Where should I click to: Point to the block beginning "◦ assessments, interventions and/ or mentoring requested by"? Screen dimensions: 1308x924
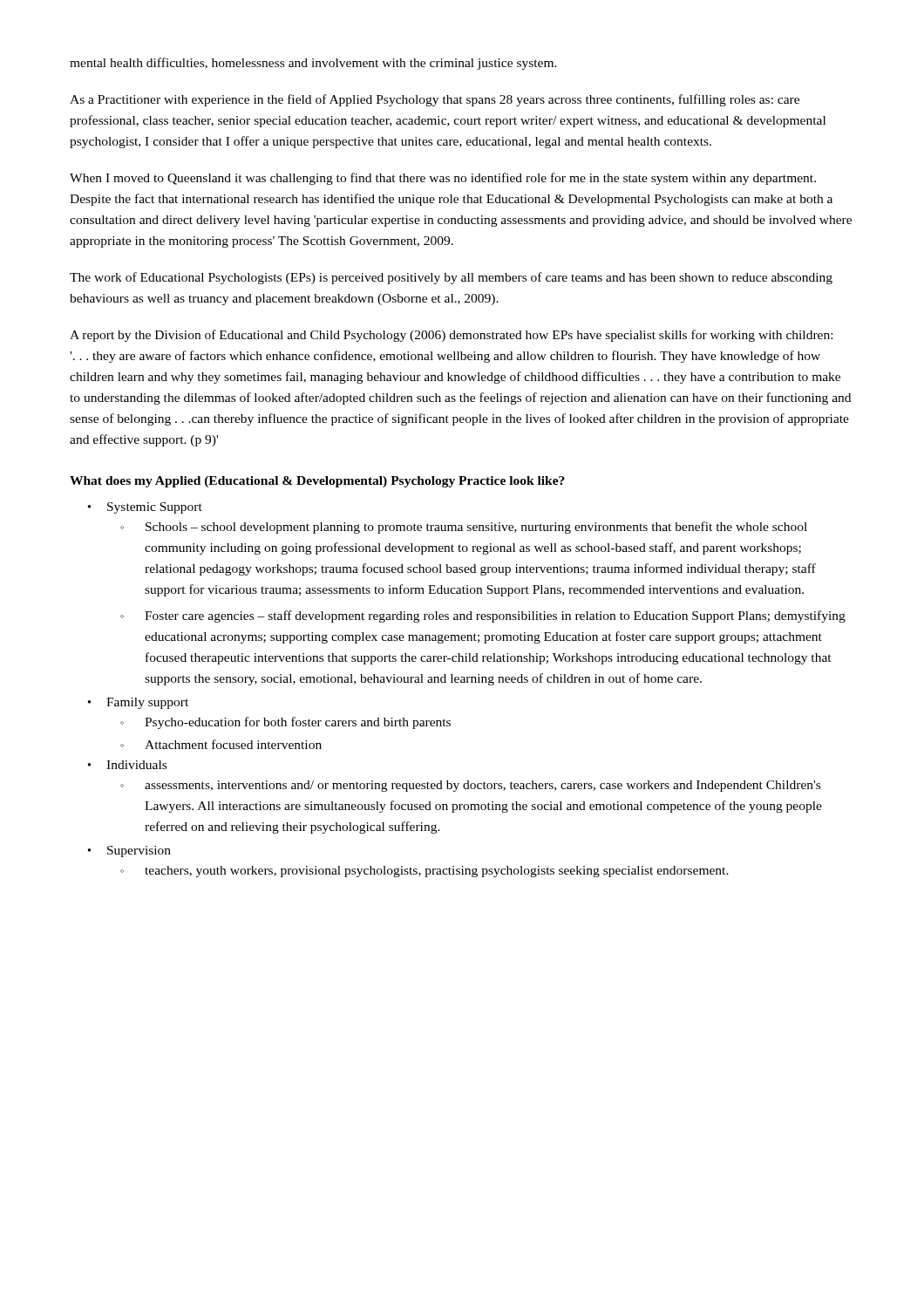[487, 806]
